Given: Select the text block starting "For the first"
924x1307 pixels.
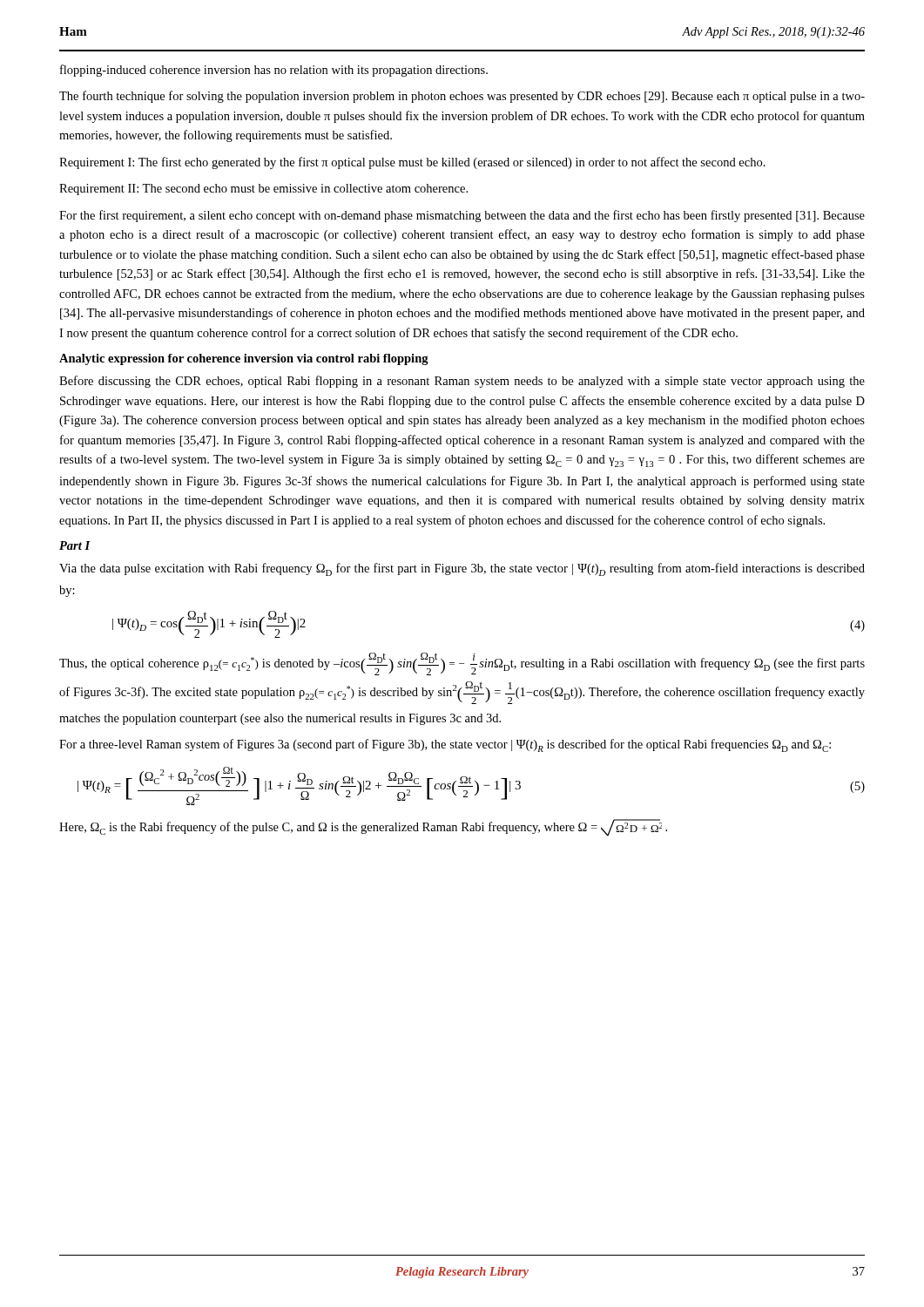Looking at the screenshot, I should [x=462, y=274].
